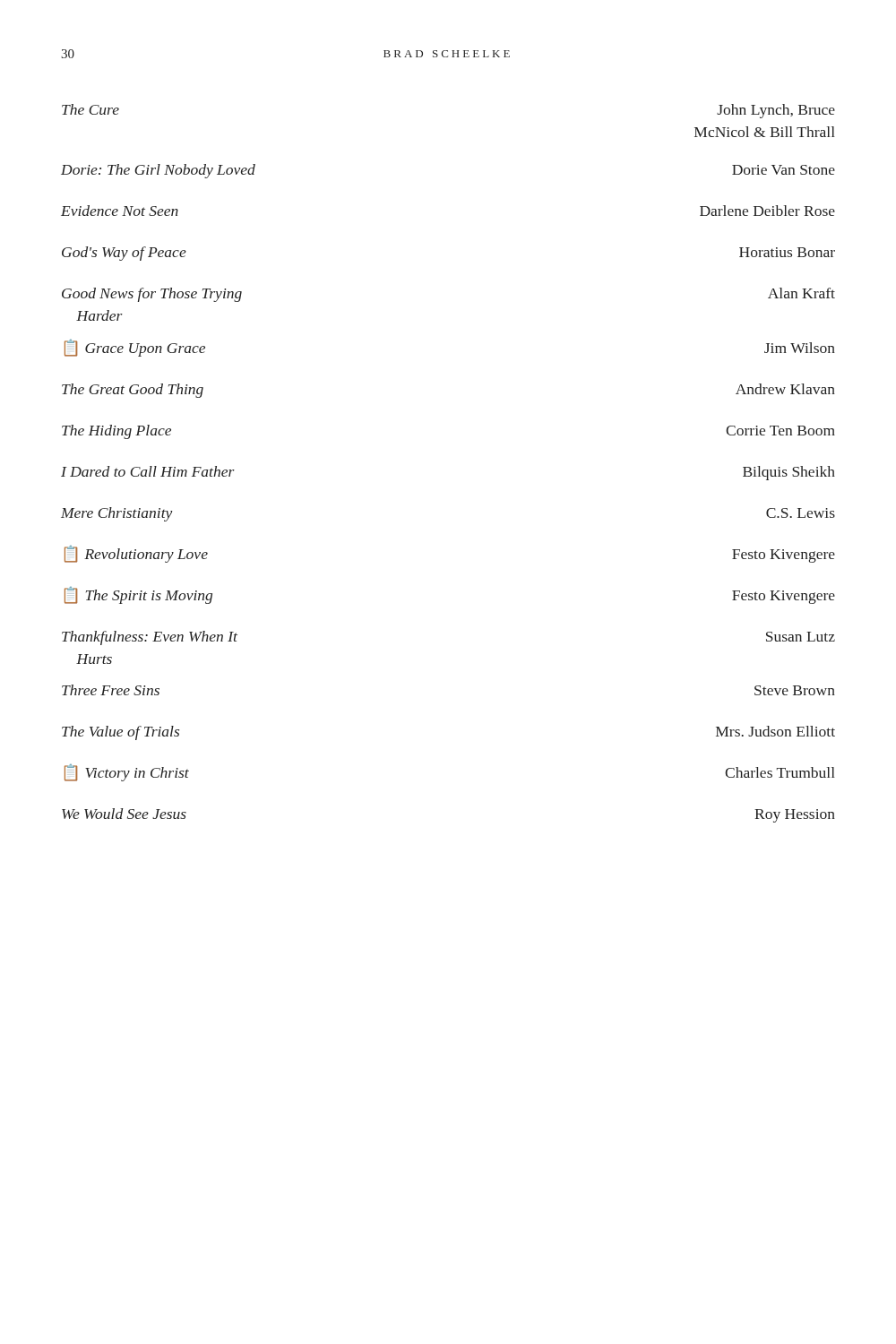Locate the list item containing "📋 The Spirit is Moving Festo Kivengere"
The width and height of the screenshot is (896, 1344).
[x=140, y=595]
